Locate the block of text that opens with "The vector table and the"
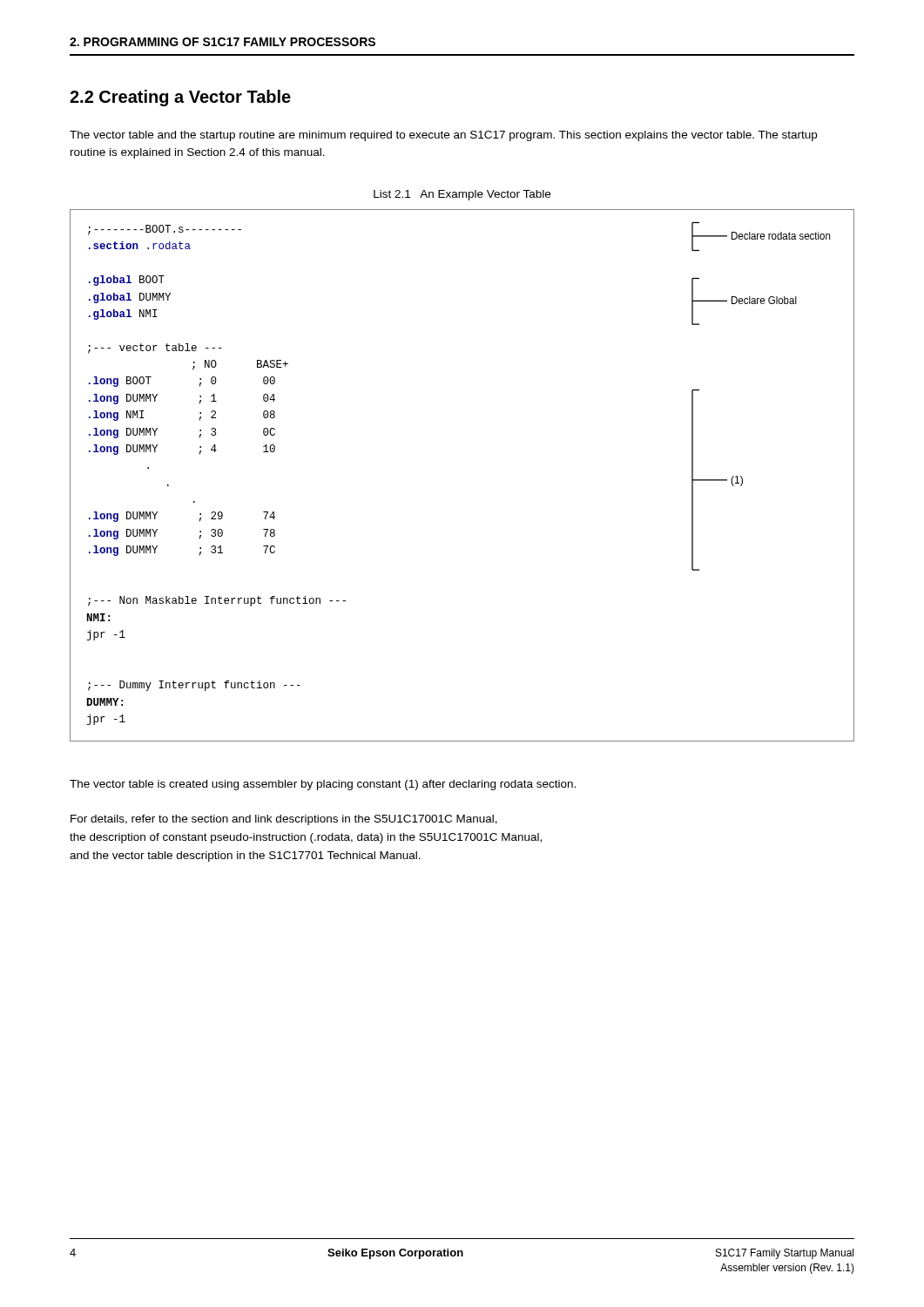Image resolution: width=924 pixels, height=1307 pixels. coord(462,144)
